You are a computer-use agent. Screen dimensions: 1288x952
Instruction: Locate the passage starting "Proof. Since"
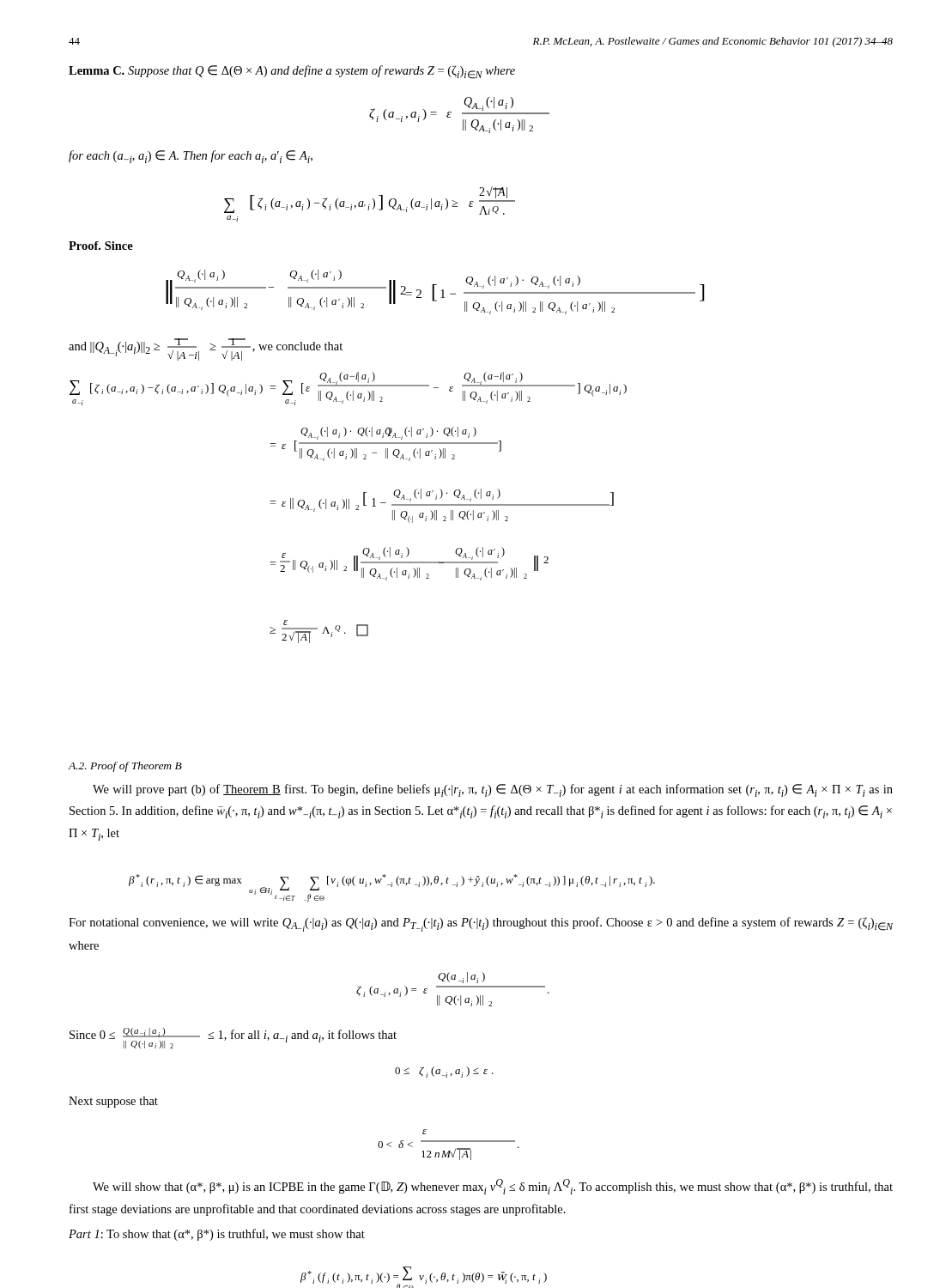101,245
